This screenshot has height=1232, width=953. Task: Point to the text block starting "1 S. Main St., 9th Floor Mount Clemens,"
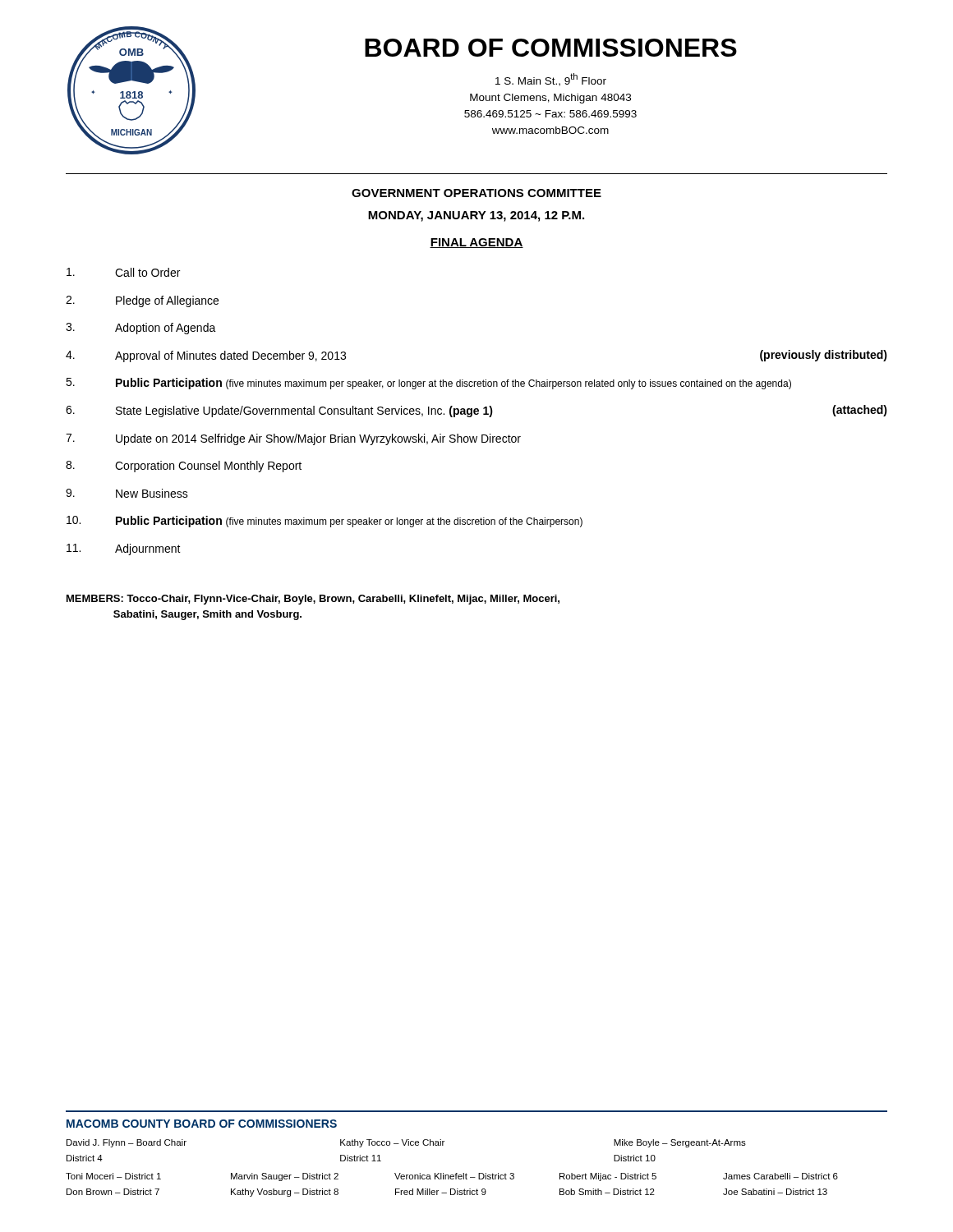click(x=550, y=104)
